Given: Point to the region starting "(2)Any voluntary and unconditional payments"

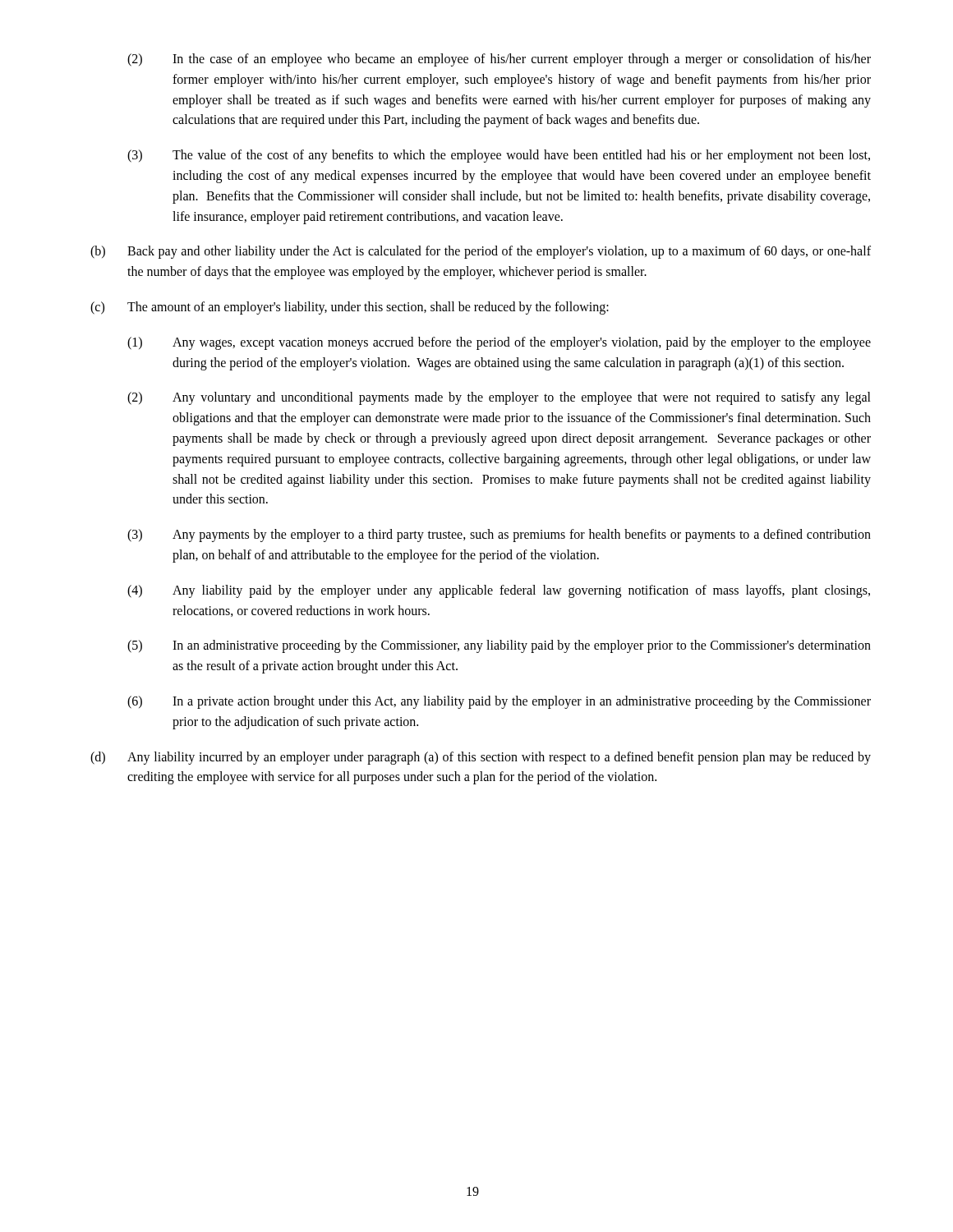Looking at the screenshot, I should tap(499, 449).
